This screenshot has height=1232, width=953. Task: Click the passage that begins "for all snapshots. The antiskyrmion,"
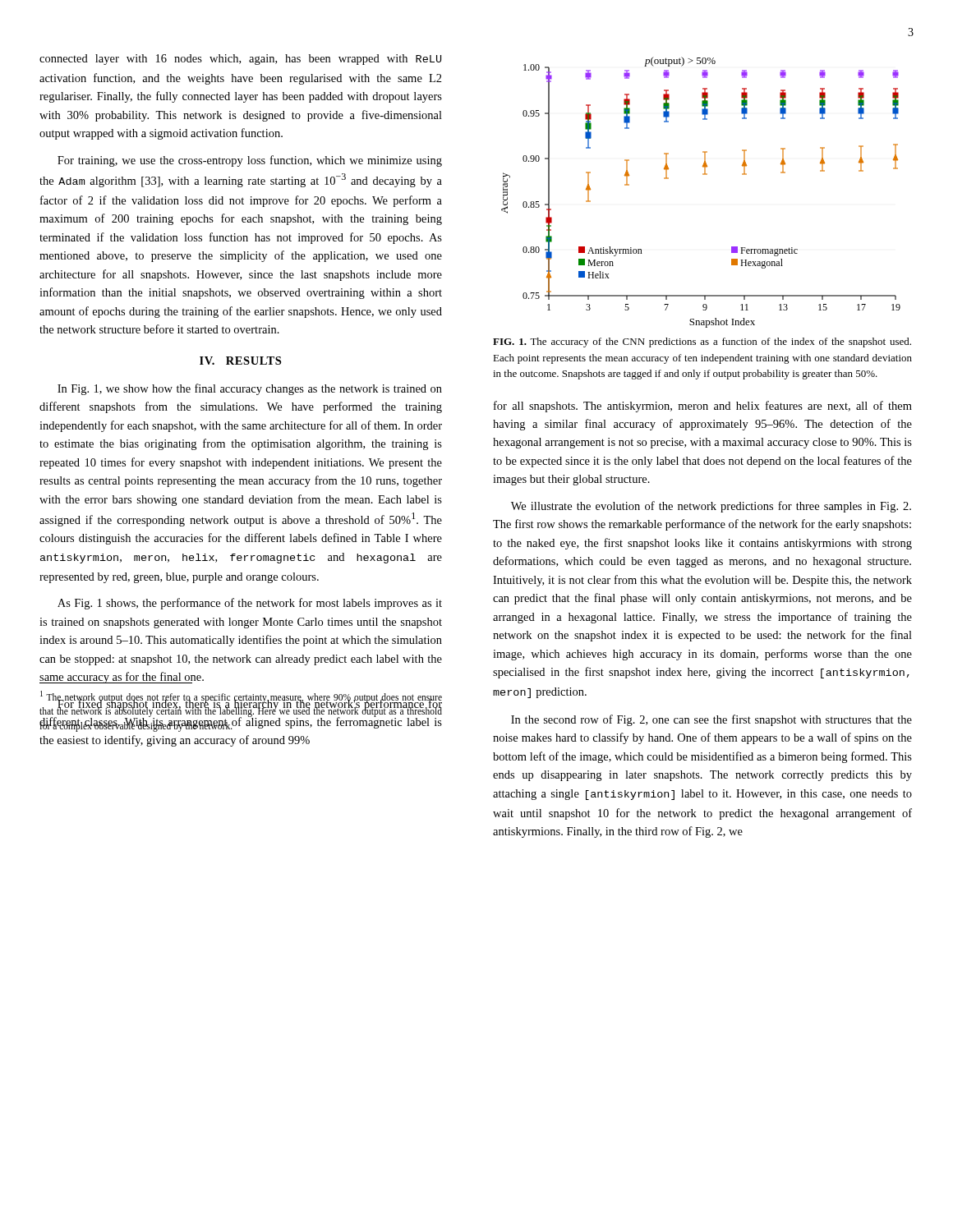[x=702, y=442]
